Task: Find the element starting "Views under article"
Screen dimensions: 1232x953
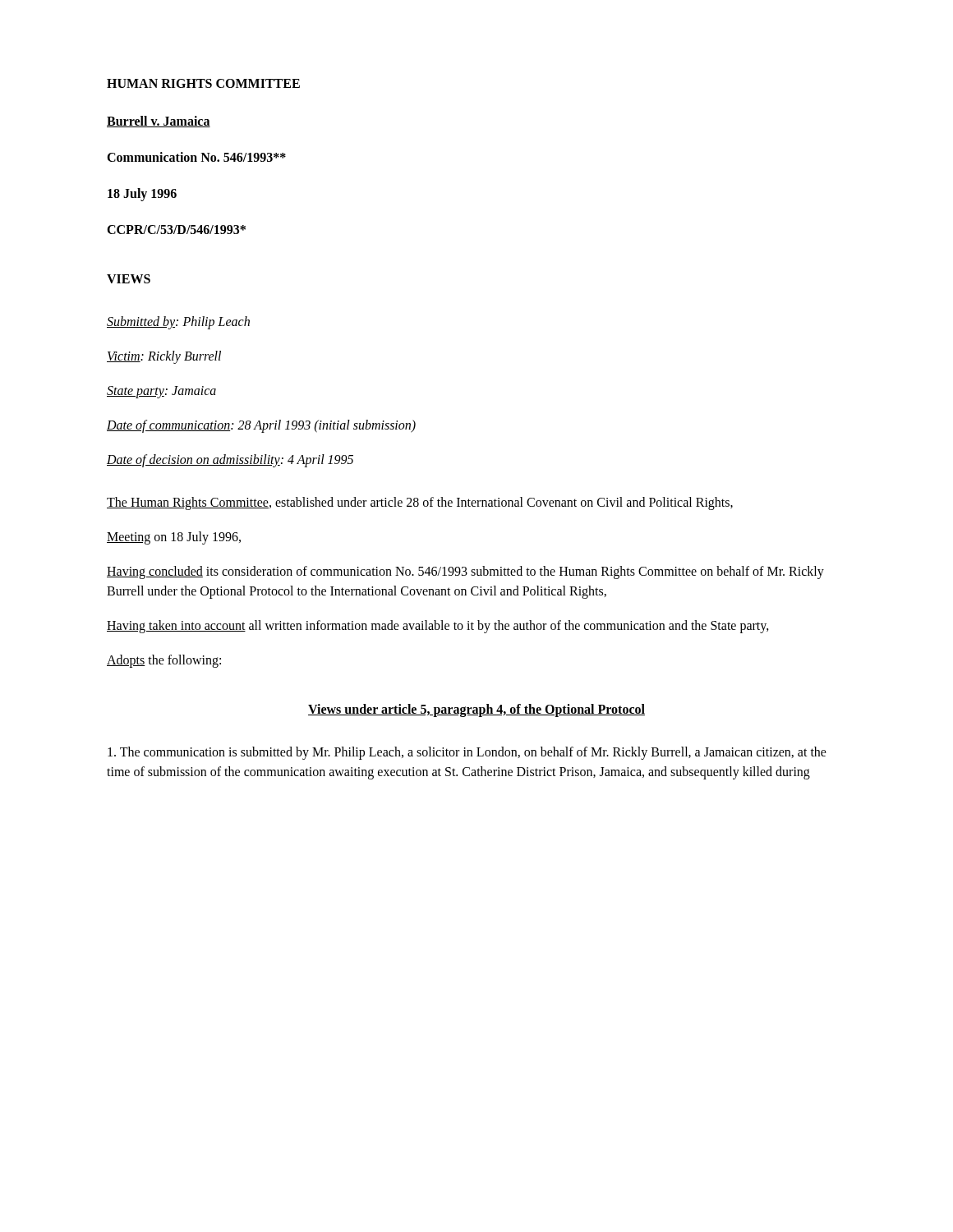Action: tap(476, 710)
